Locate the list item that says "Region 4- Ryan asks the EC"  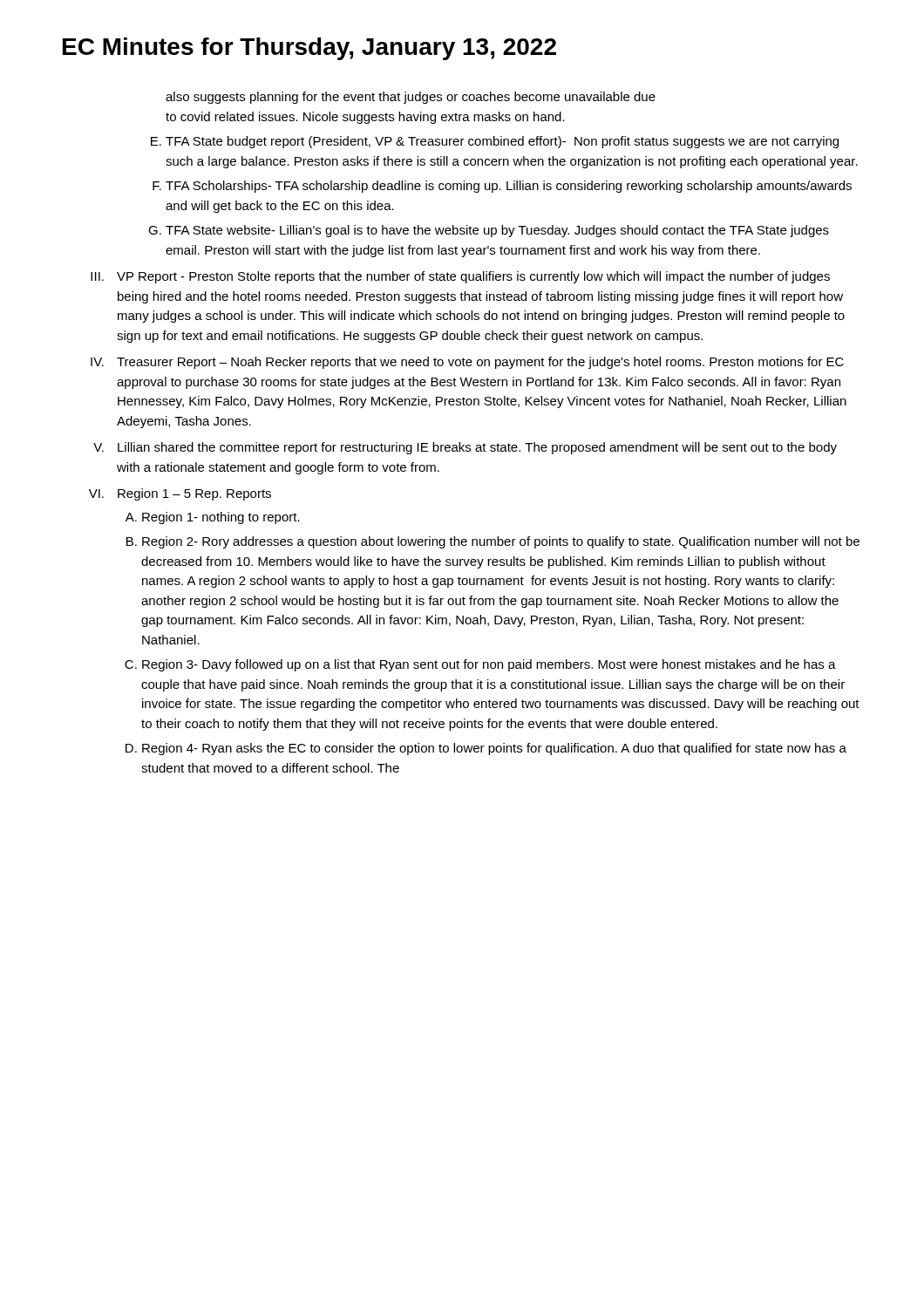[x=494, y=758]
